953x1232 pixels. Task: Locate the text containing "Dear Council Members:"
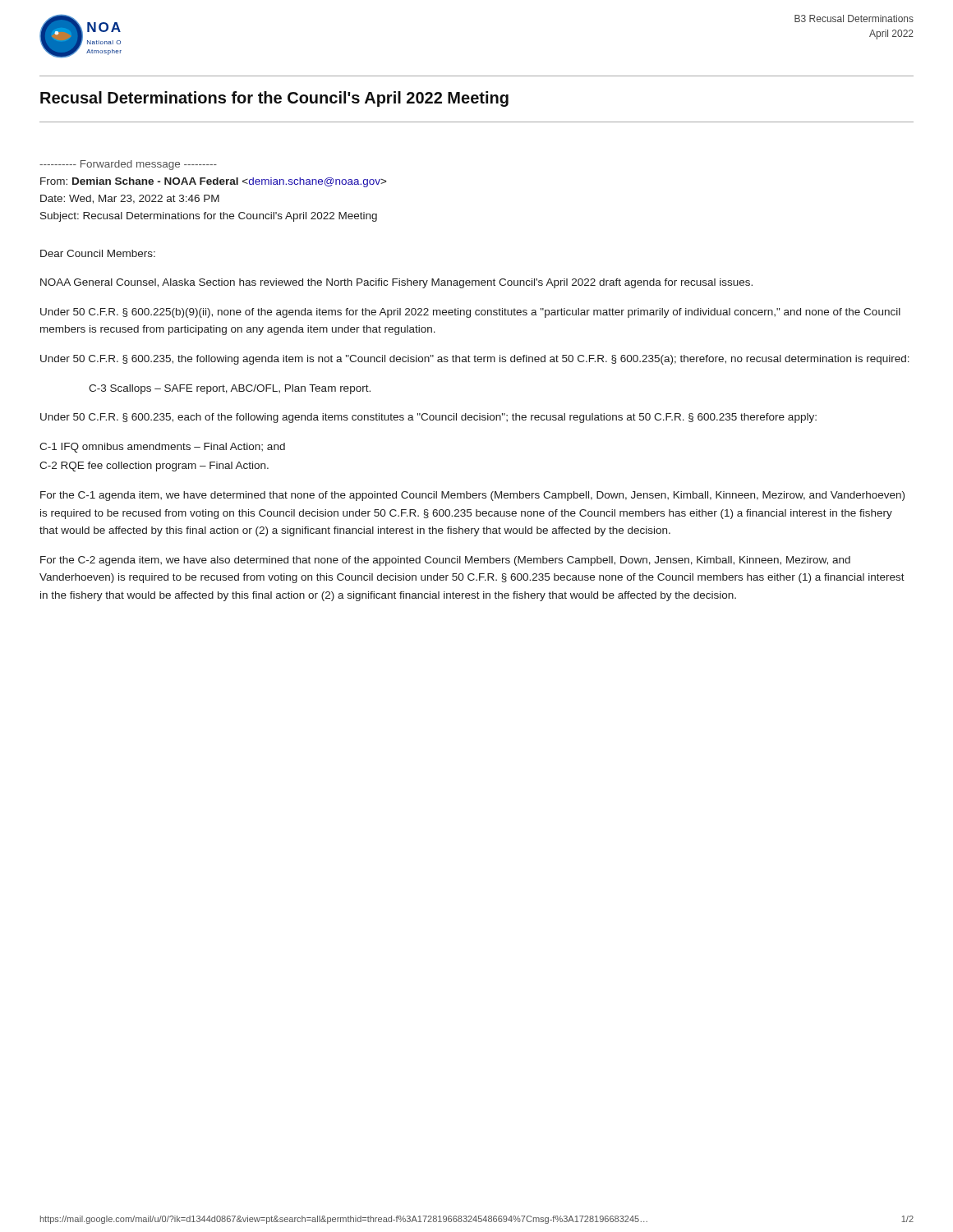98,253
